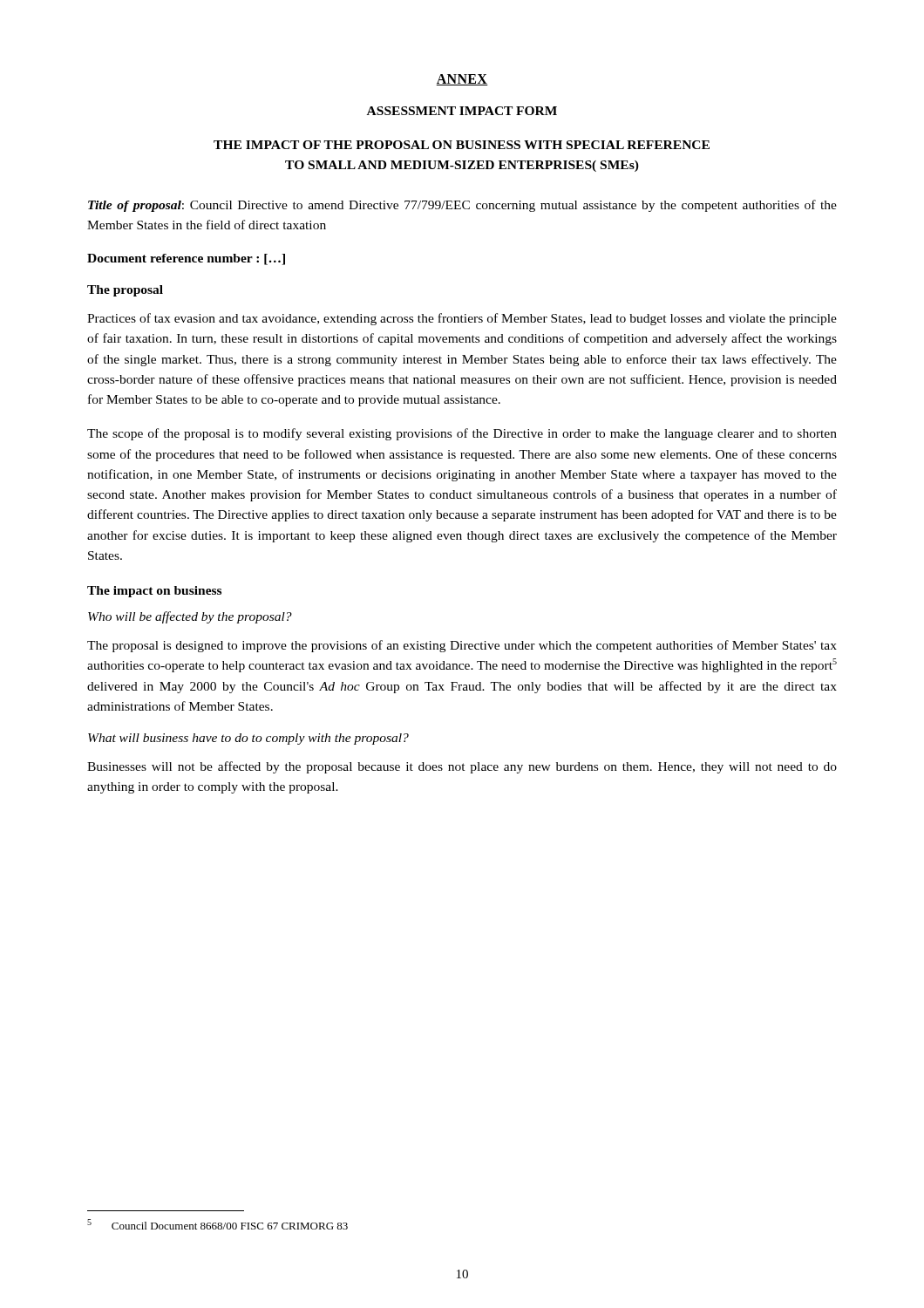This screenshot has height=1308, width=924.
Task: Select the element starting "Businesses will not be"
Action: [x=462, y=776]
